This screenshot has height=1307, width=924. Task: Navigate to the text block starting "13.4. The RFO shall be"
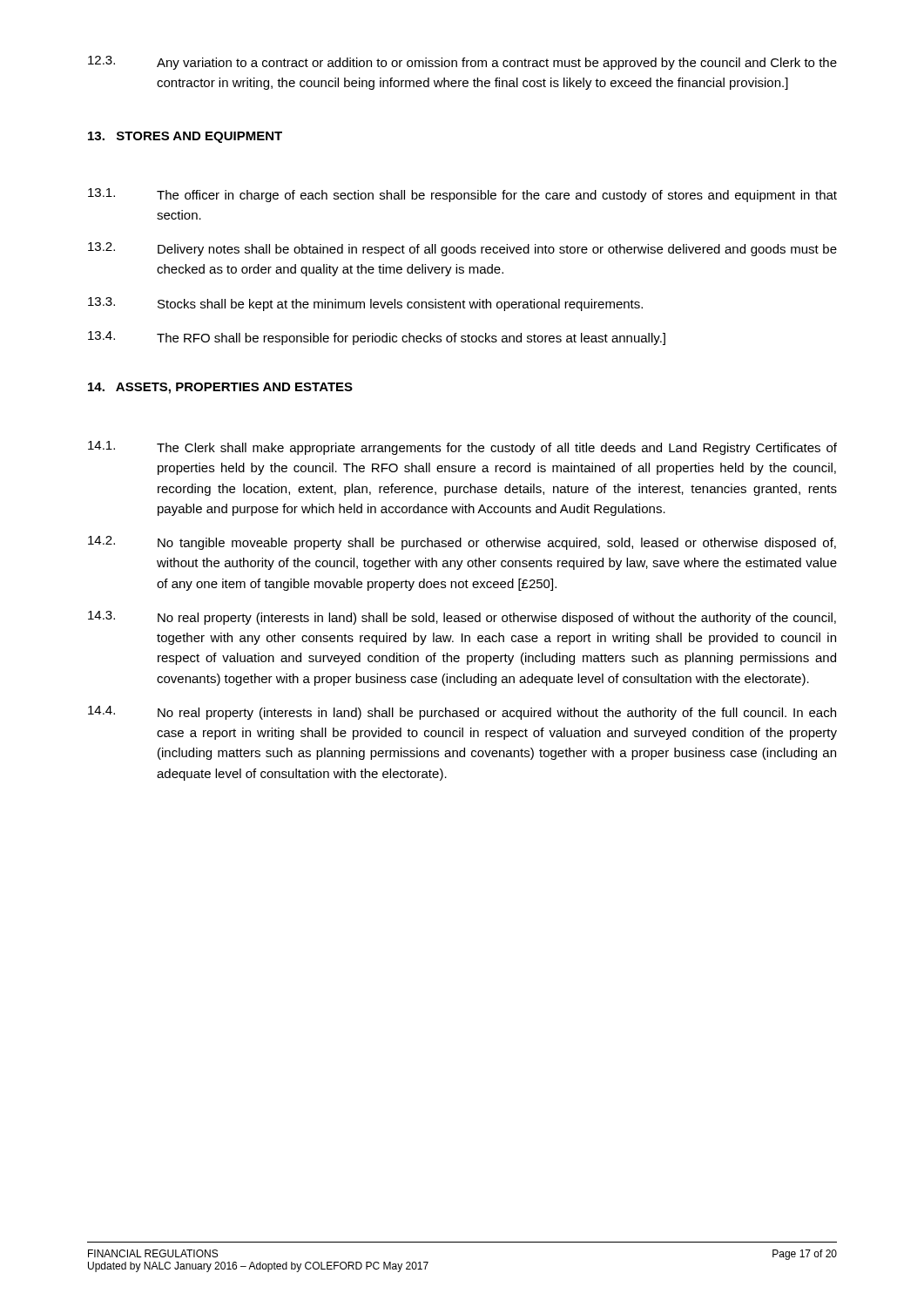[462, 338]
